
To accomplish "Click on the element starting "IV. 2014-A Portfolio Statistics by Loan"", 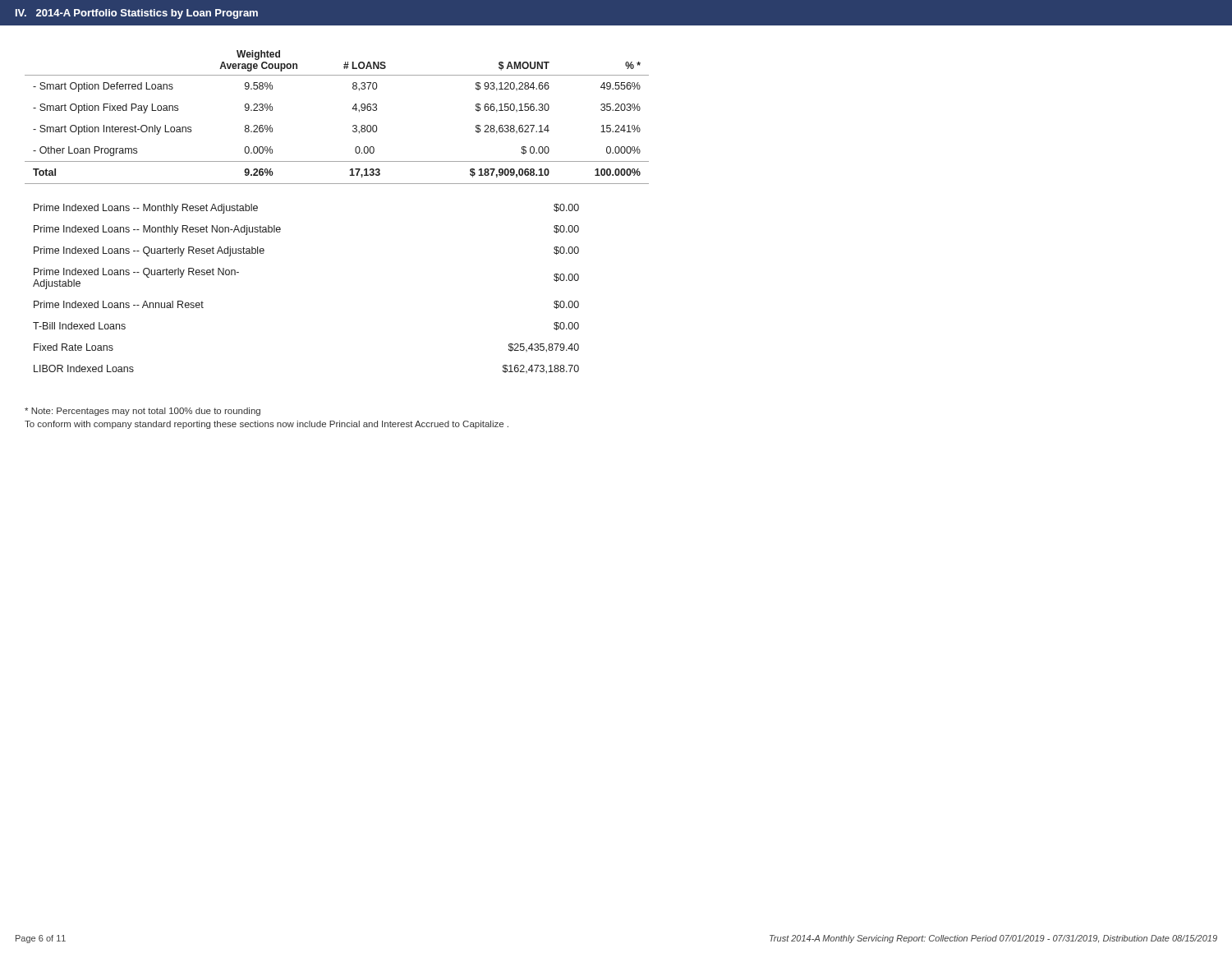I will pyautogui.click(x=137, y=13).
